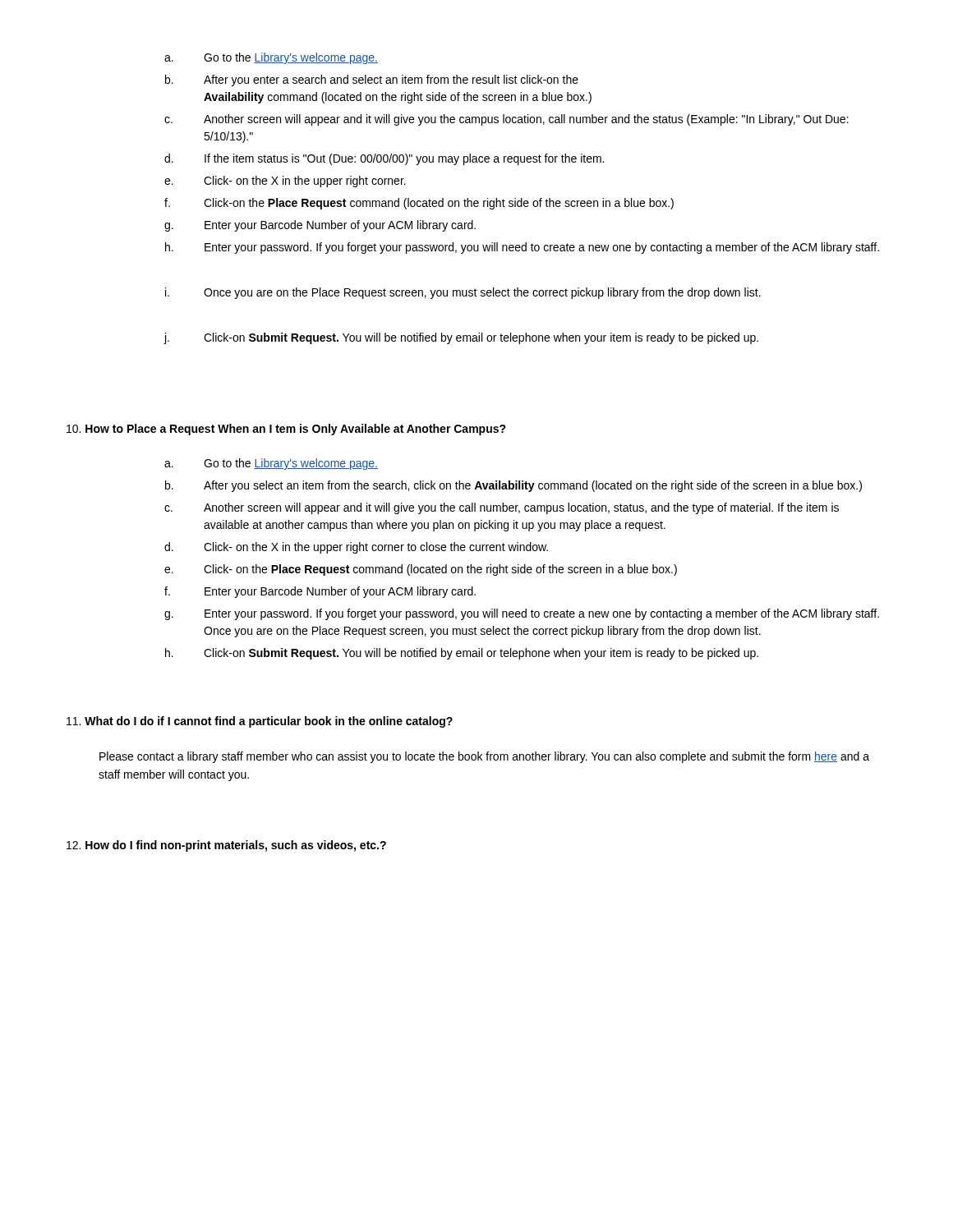Find the text starting "12. How do I find non-print"

pos(226,845)
